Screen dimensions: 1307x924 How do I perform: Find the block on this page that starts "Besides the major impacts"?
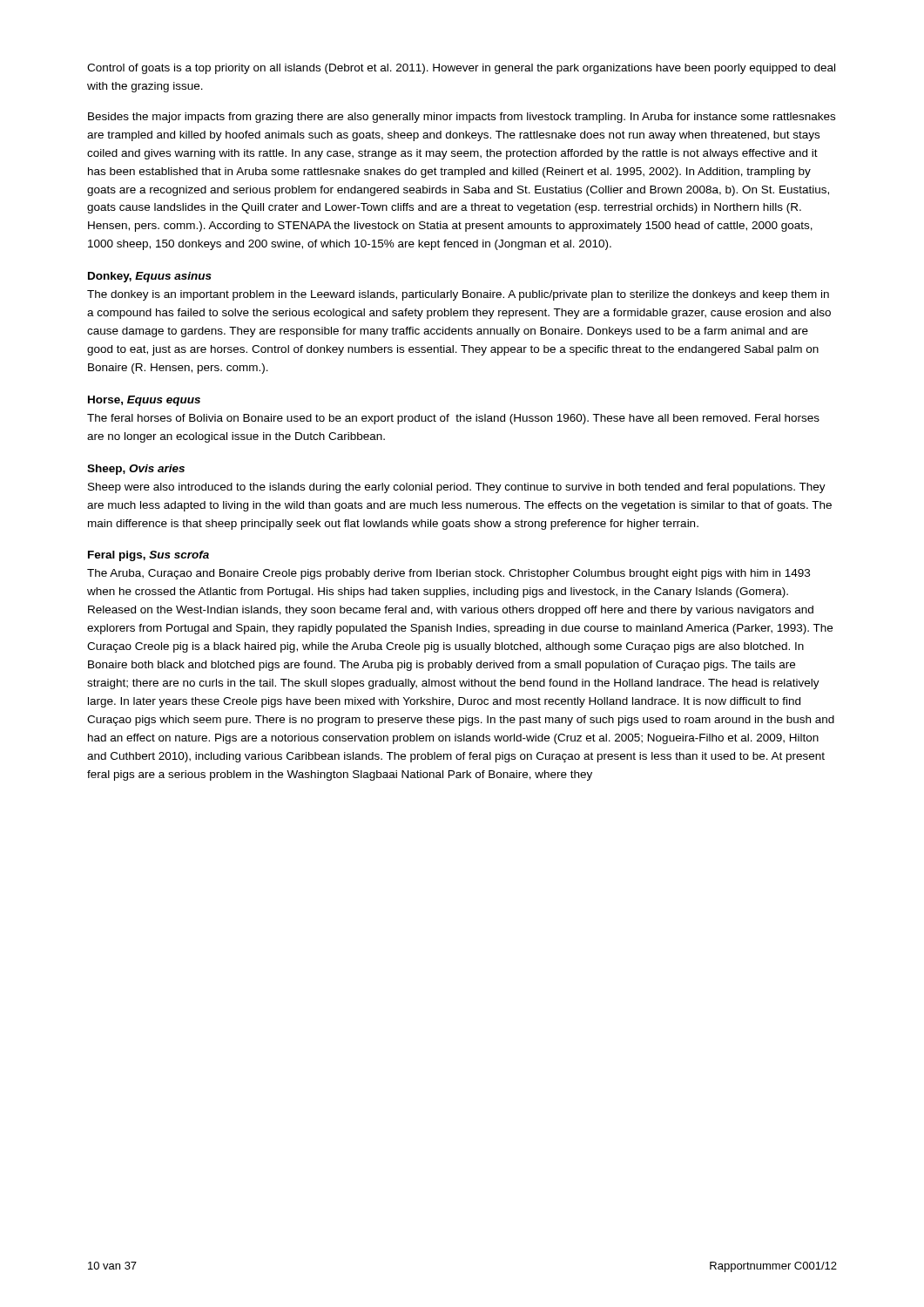(x=462, y=180)
